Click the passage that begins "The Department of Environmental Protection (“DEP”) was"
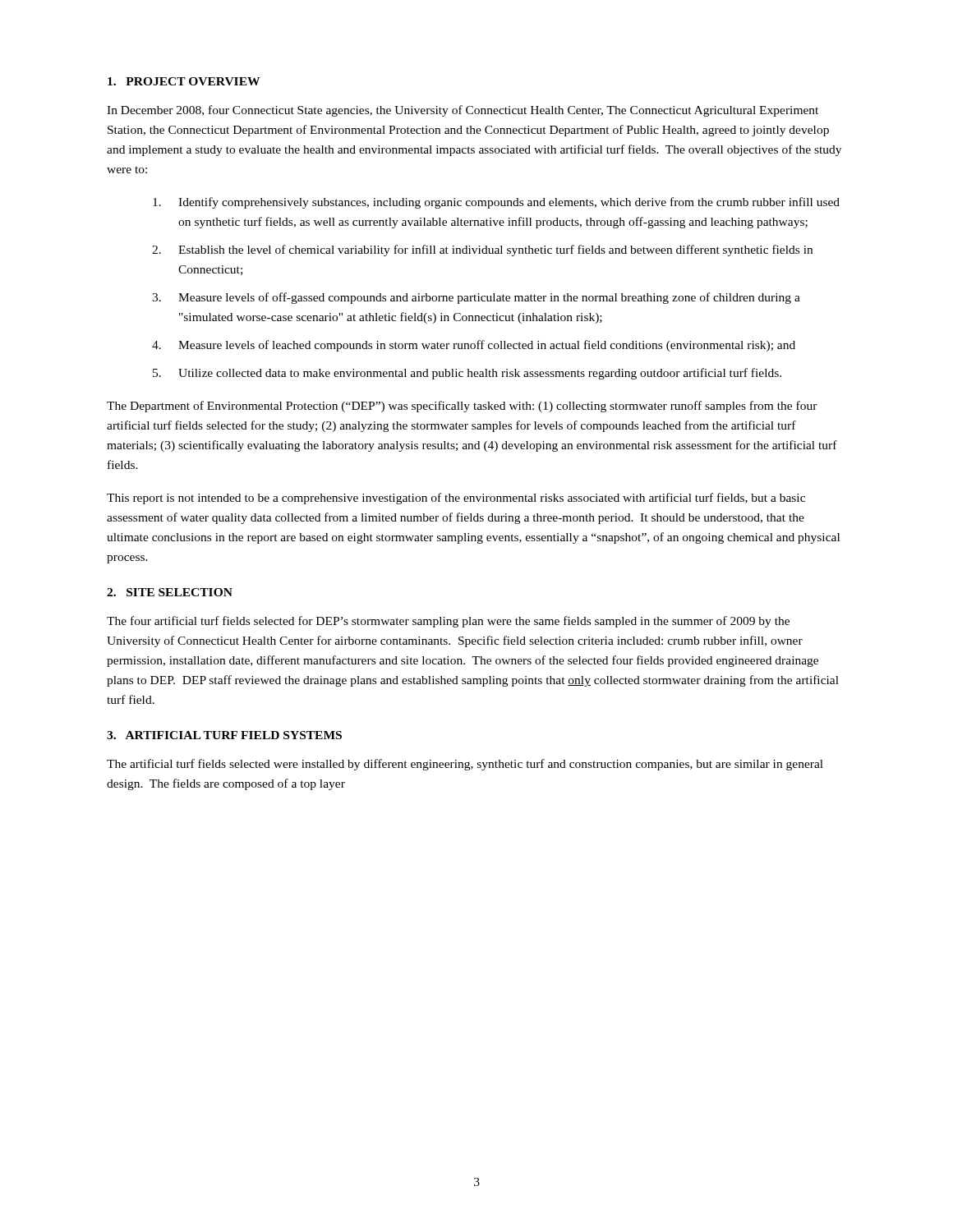The width and height of the screenshot is (953, 1232). tap(472, 435)
